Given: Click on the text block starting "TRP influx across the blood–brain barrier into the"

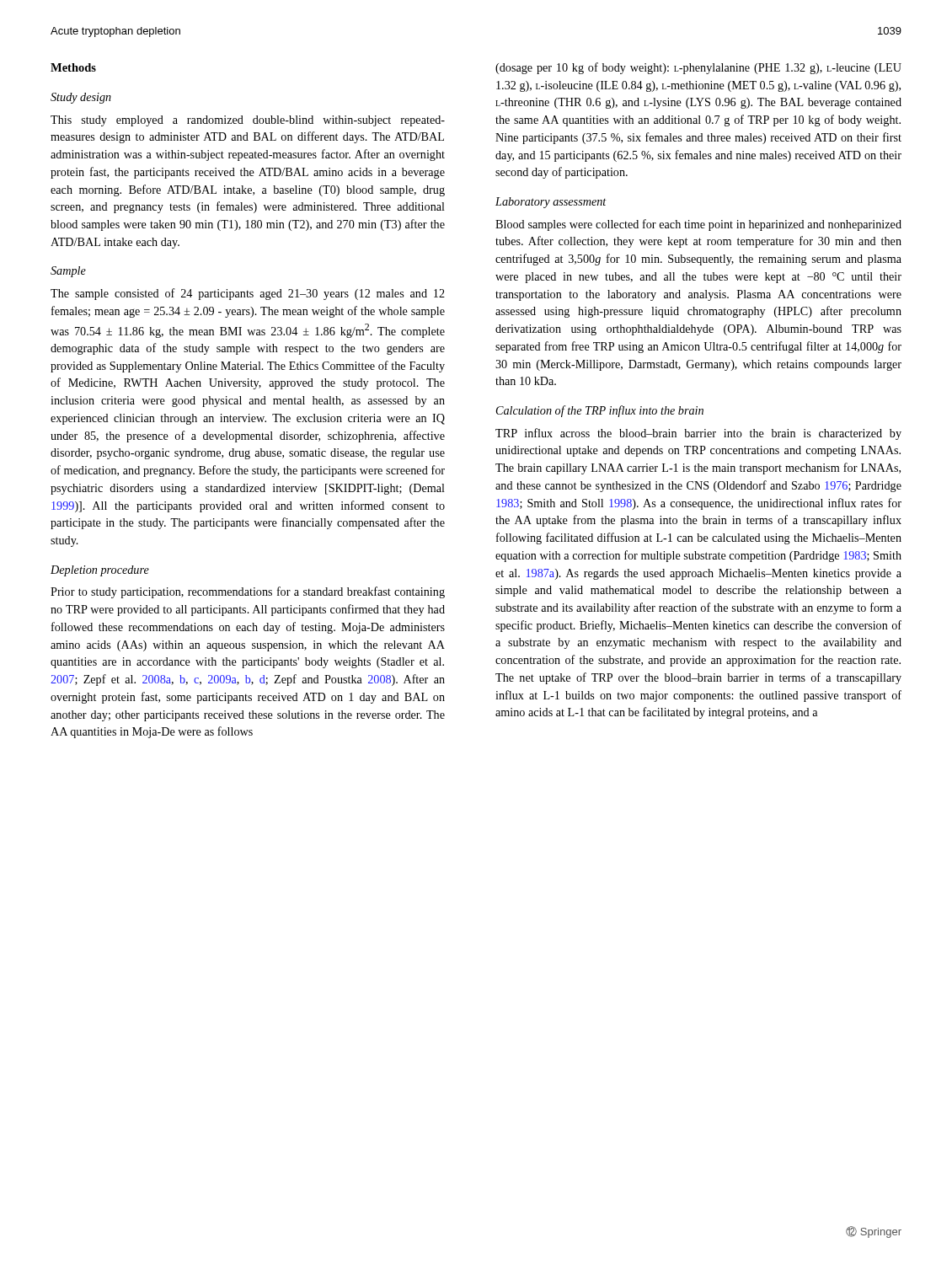Looking at the screenshot, I should 698,573.
